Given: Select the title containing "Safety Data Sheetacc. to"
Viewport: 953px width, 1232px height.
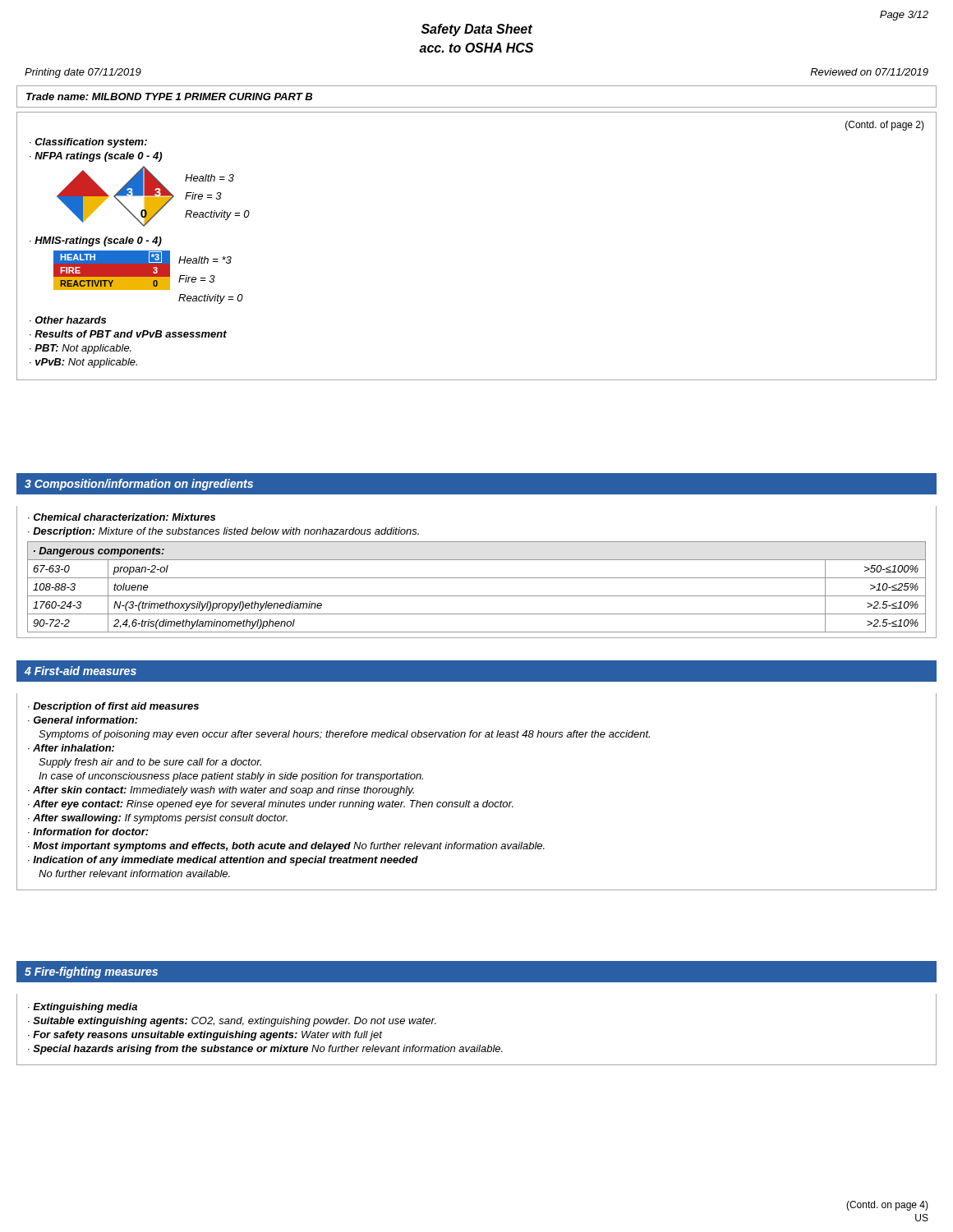Looking at the screenshot, I should [476, 39].
